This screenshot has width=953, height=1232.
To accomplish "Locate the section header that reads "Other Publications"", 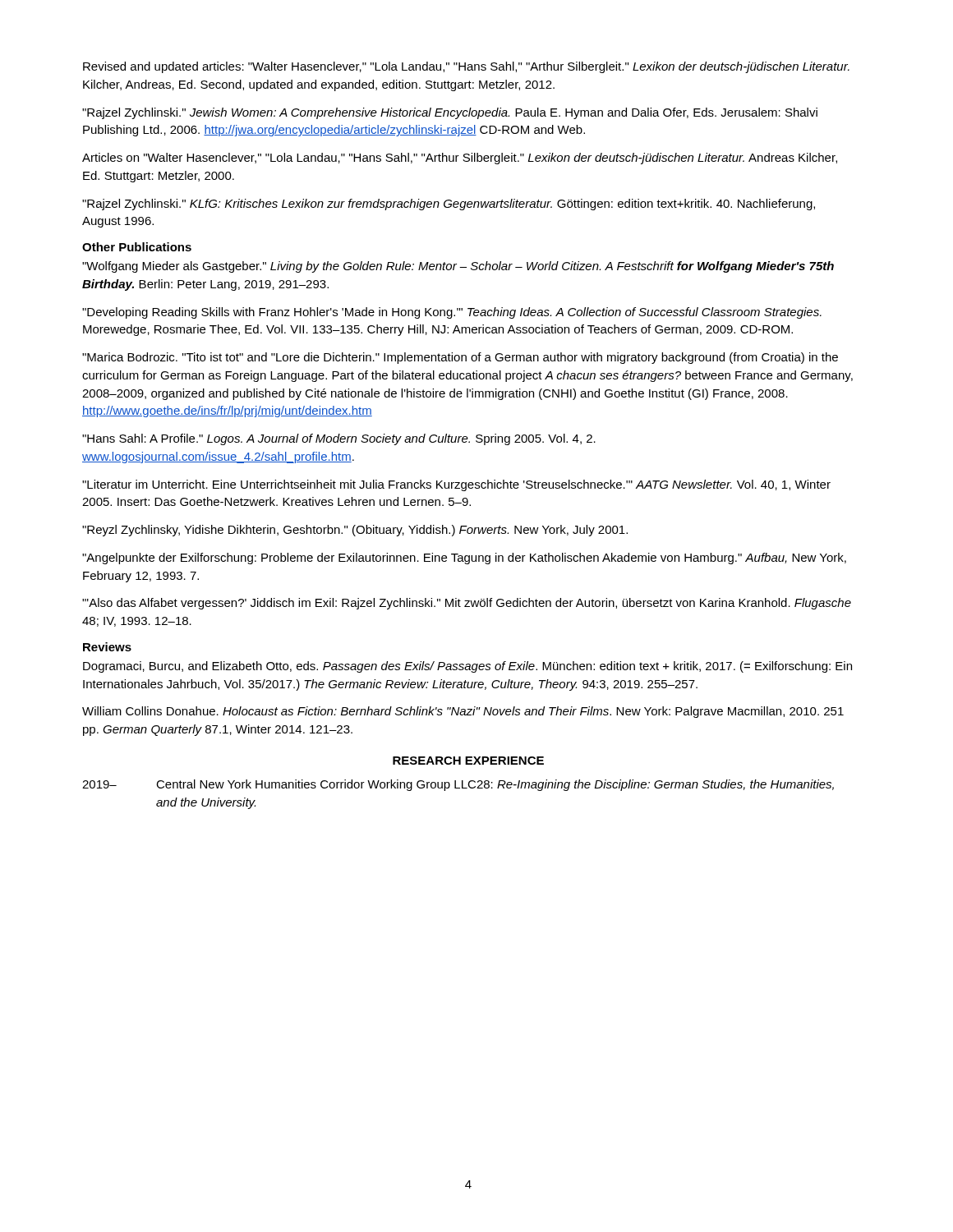I will pyautogui.click(x=137, y=247).
